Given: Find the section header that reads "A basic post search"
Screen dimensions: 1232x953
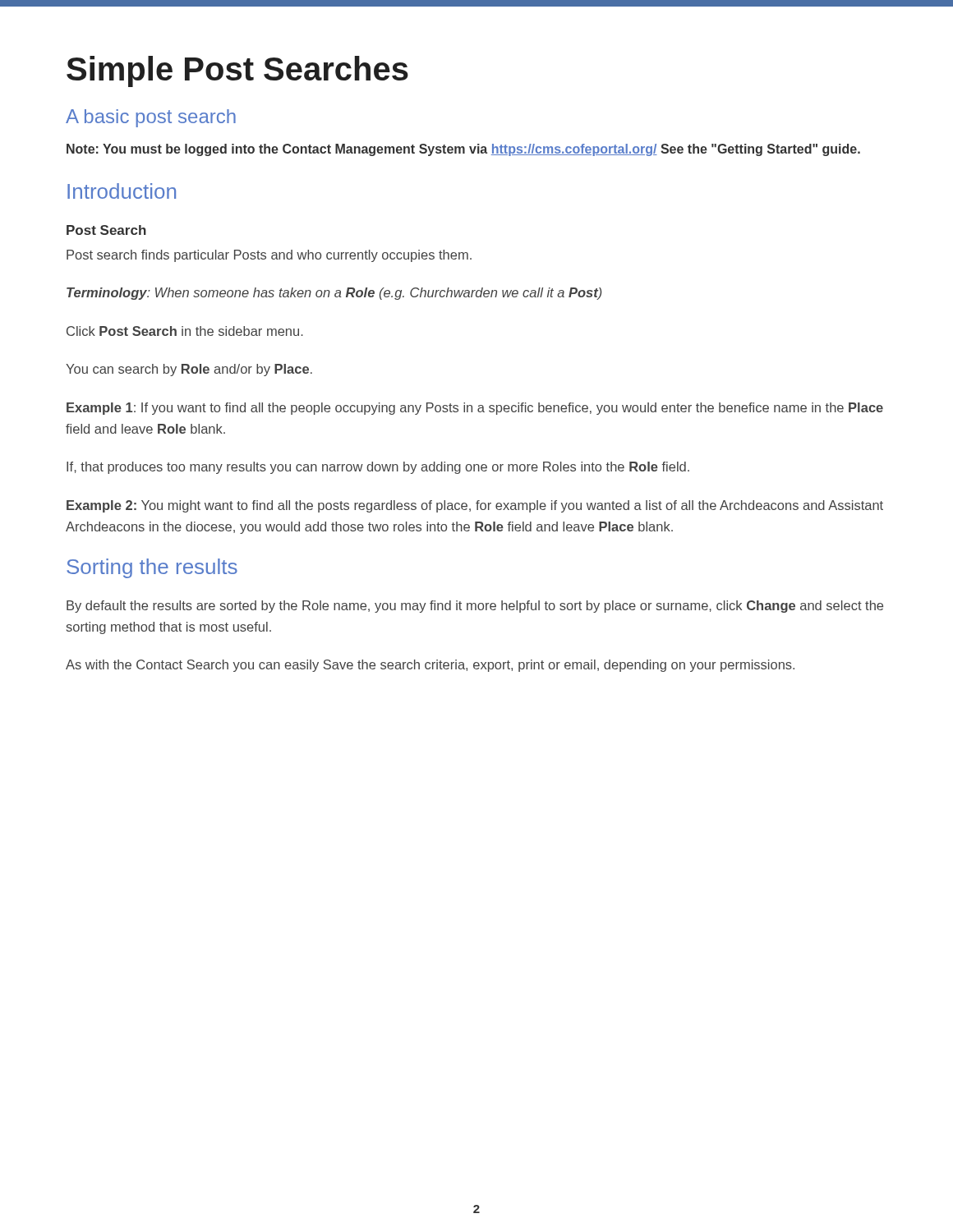Looking at the screenshot, I should point(151,118).
